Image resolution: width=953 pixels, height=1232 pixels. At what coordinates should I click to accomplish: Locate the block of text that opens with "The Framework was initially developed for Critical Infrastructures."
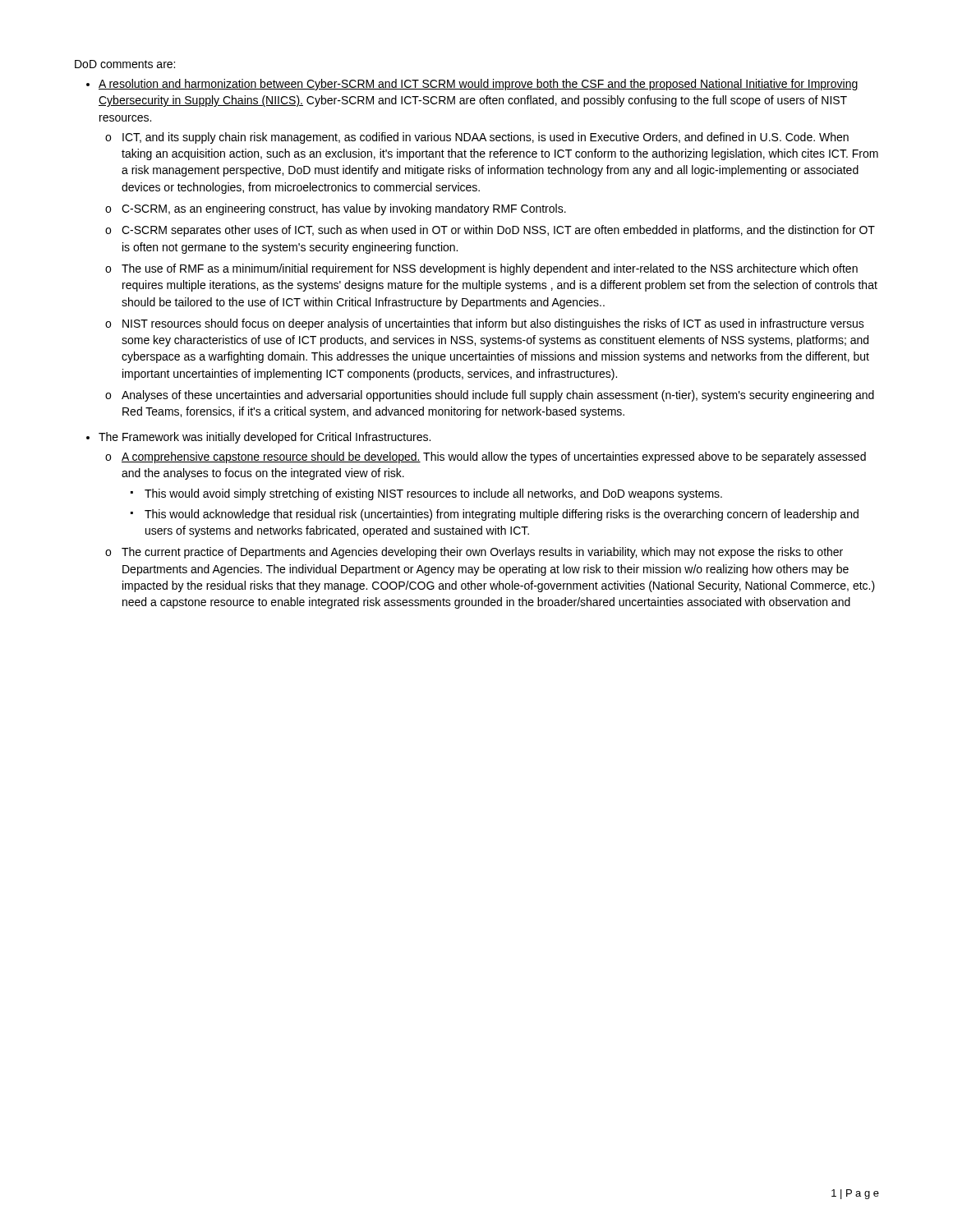(489, 520)
